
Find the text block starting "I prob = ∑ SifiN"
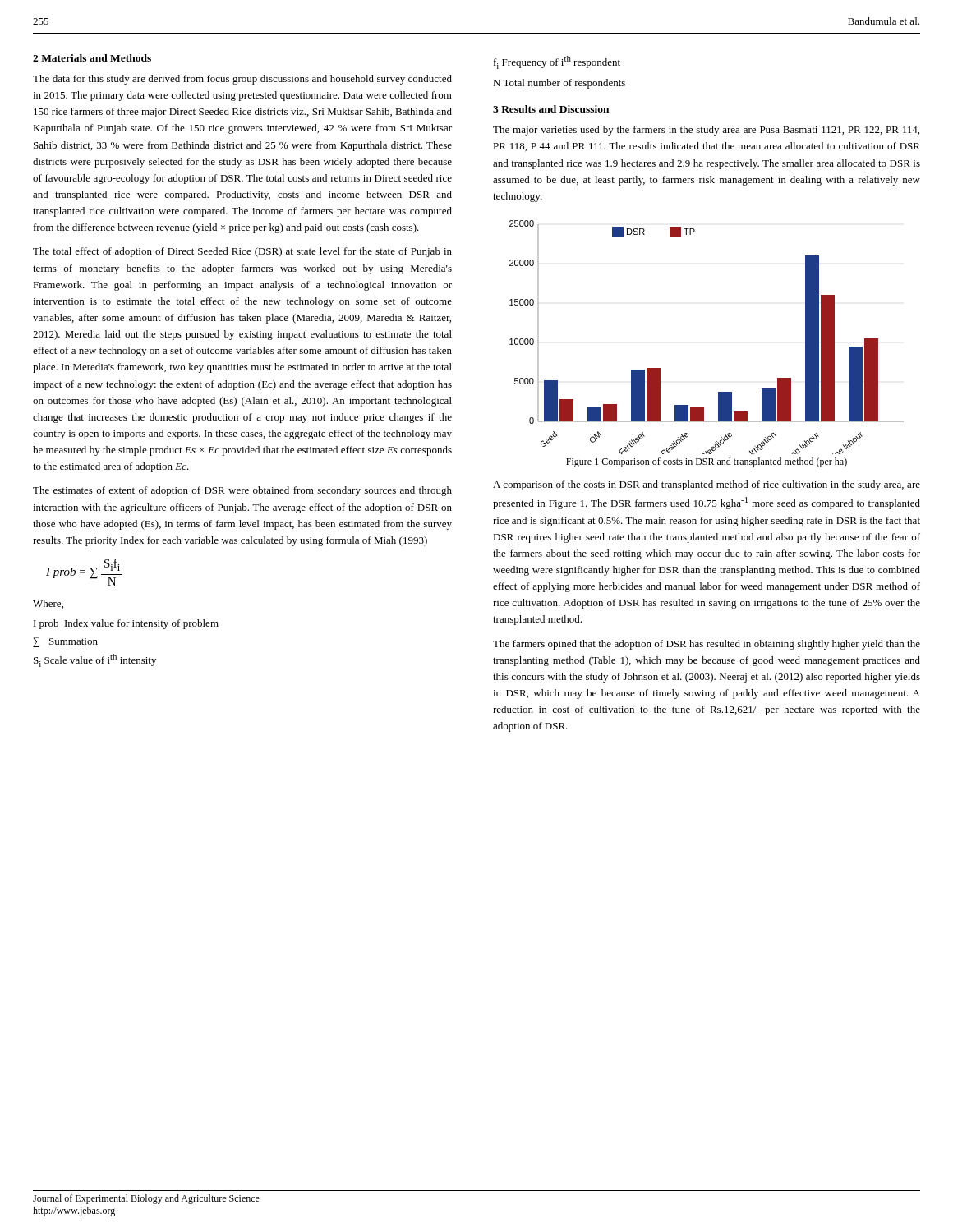84,573
